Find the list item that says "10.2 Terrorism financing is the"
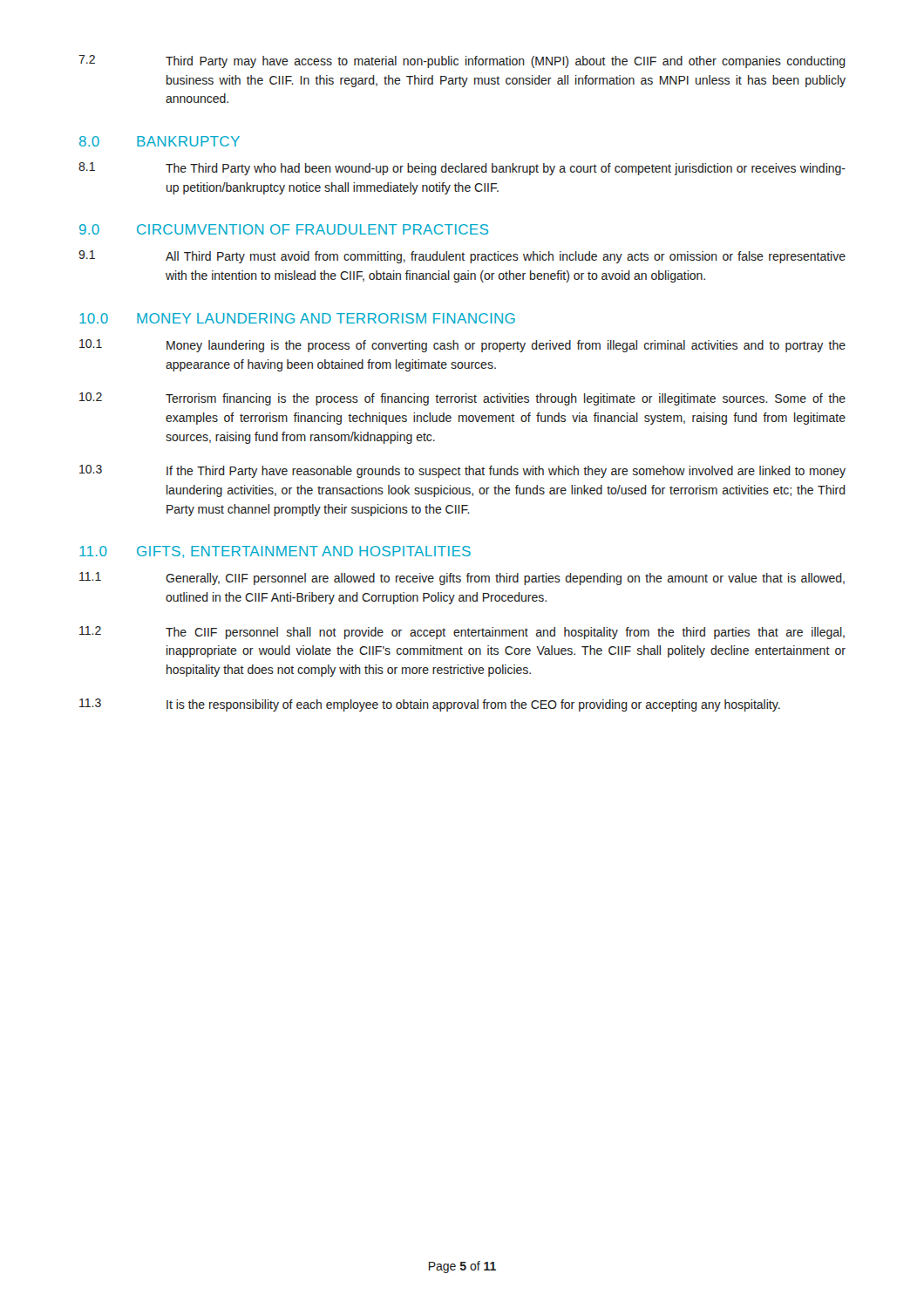This screenshot has width=924, height=1308. [x=462, y=418]
